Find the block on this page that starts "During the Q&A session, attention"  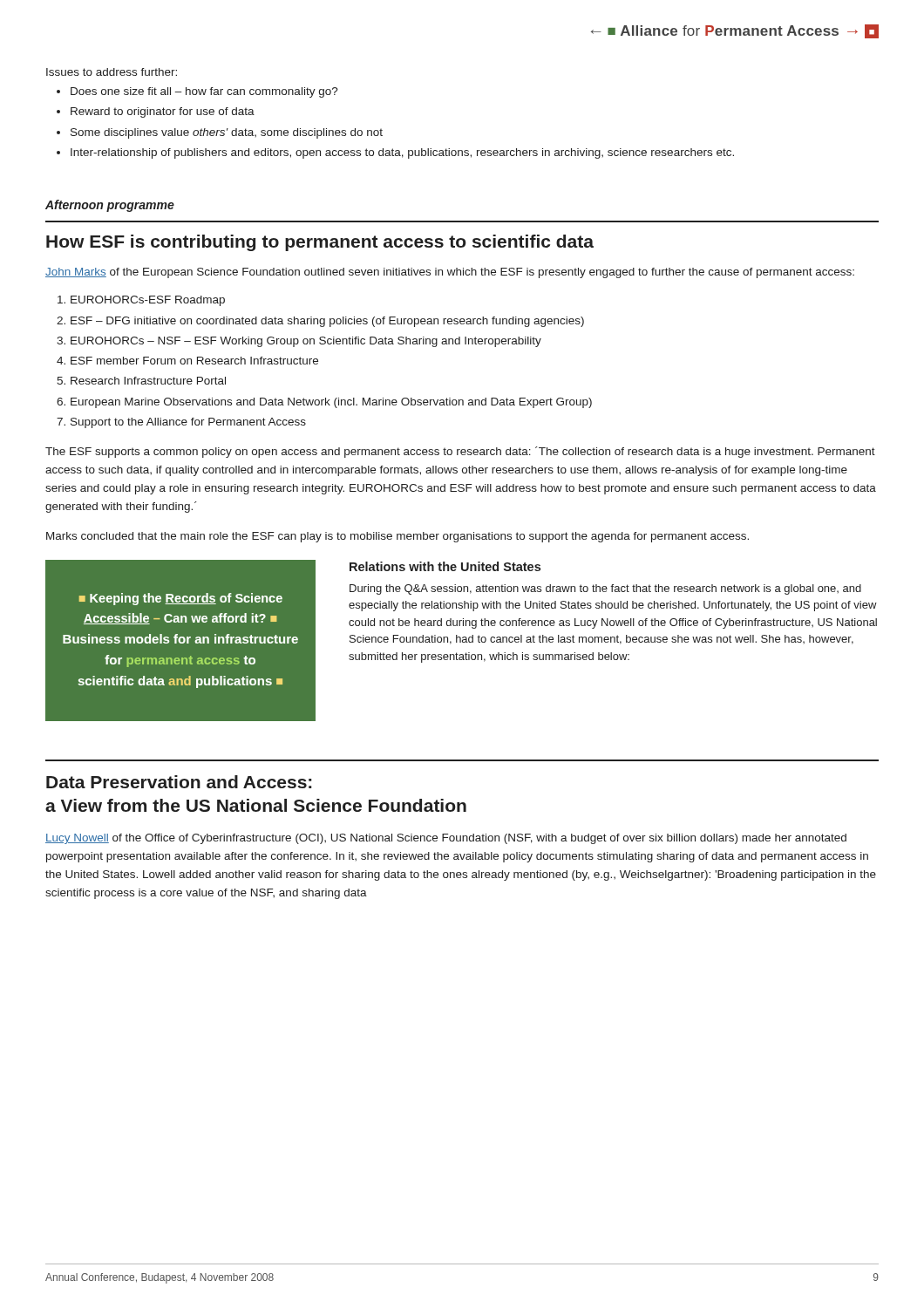[x=613, y=622]
